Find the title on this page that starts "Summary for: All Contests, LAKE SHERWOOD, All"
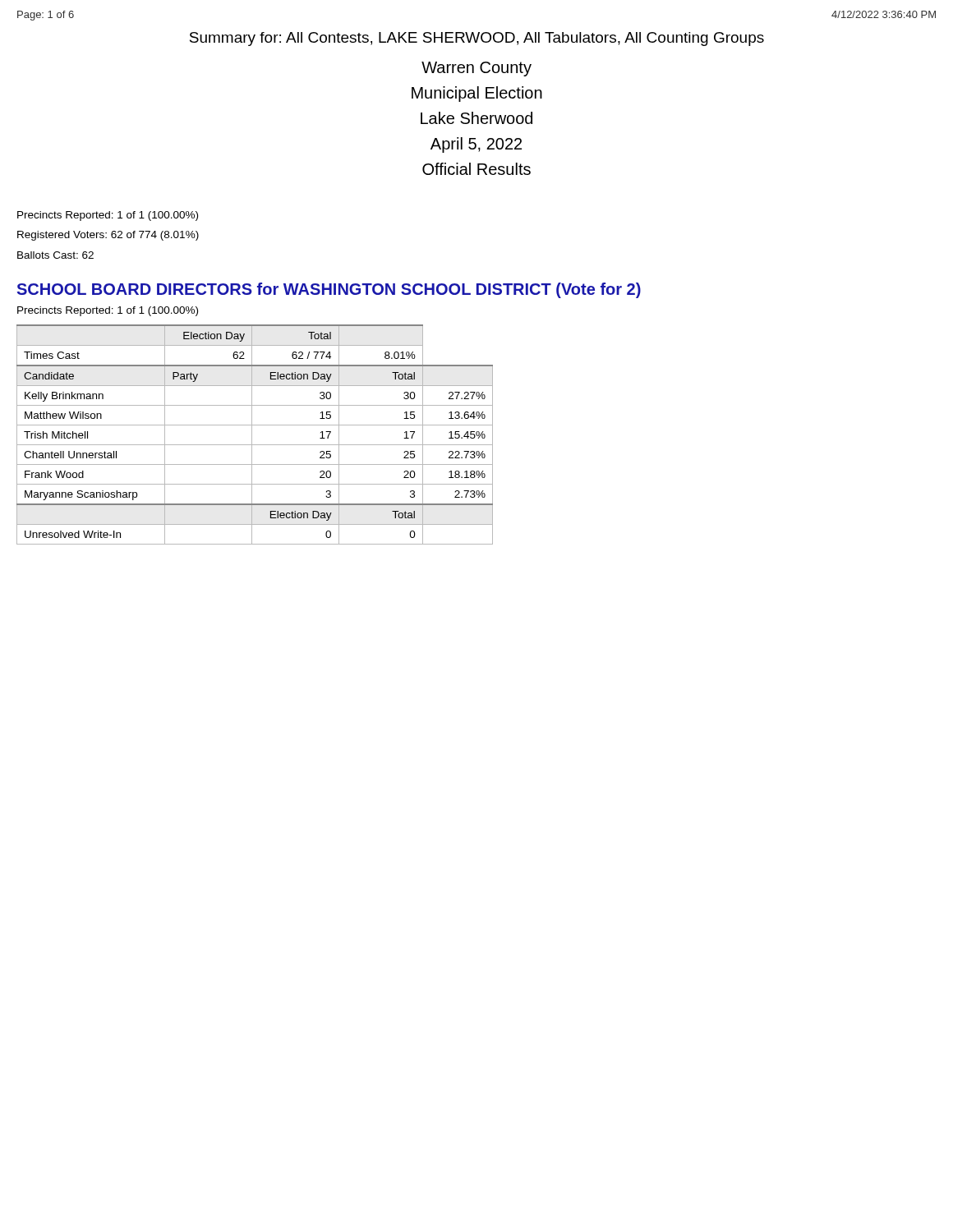Viewport: 953px width, 1232px height. (x=476, y=37)
